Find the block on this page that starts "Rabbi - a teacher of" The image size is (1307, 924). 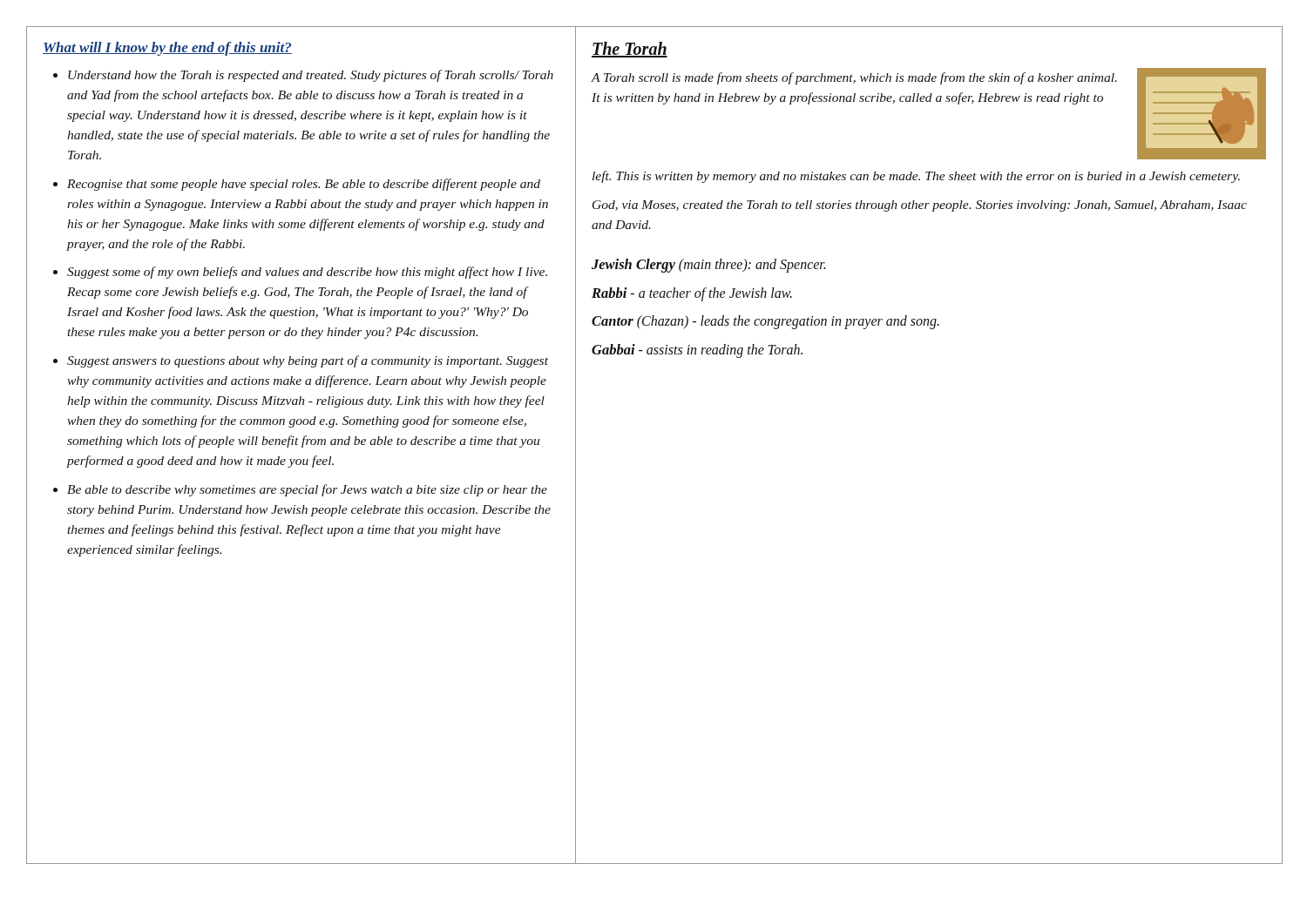(x=692, y=293)
